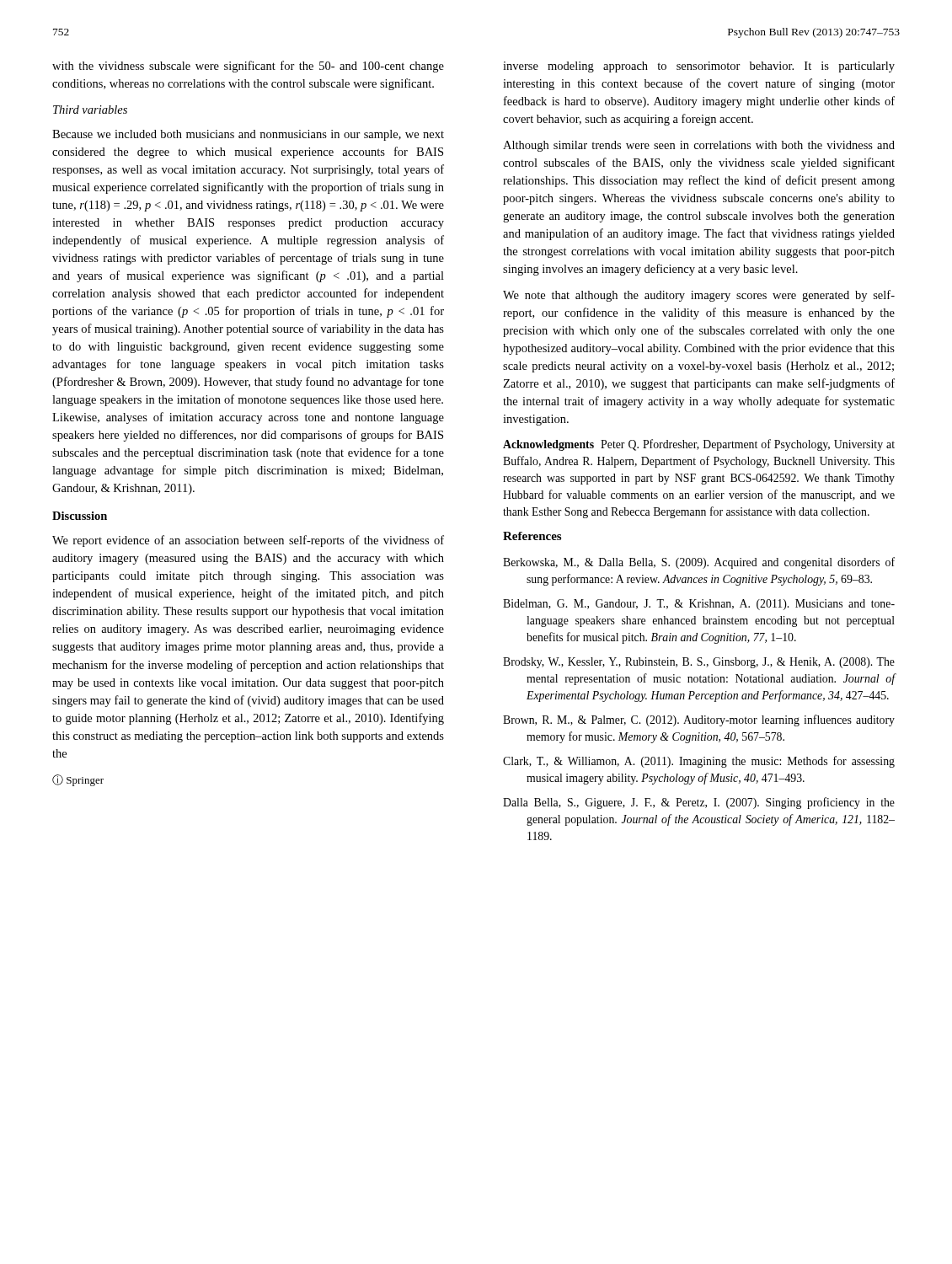
Task: Point to "ⓘ Springer"
Action: pos(78,780)
